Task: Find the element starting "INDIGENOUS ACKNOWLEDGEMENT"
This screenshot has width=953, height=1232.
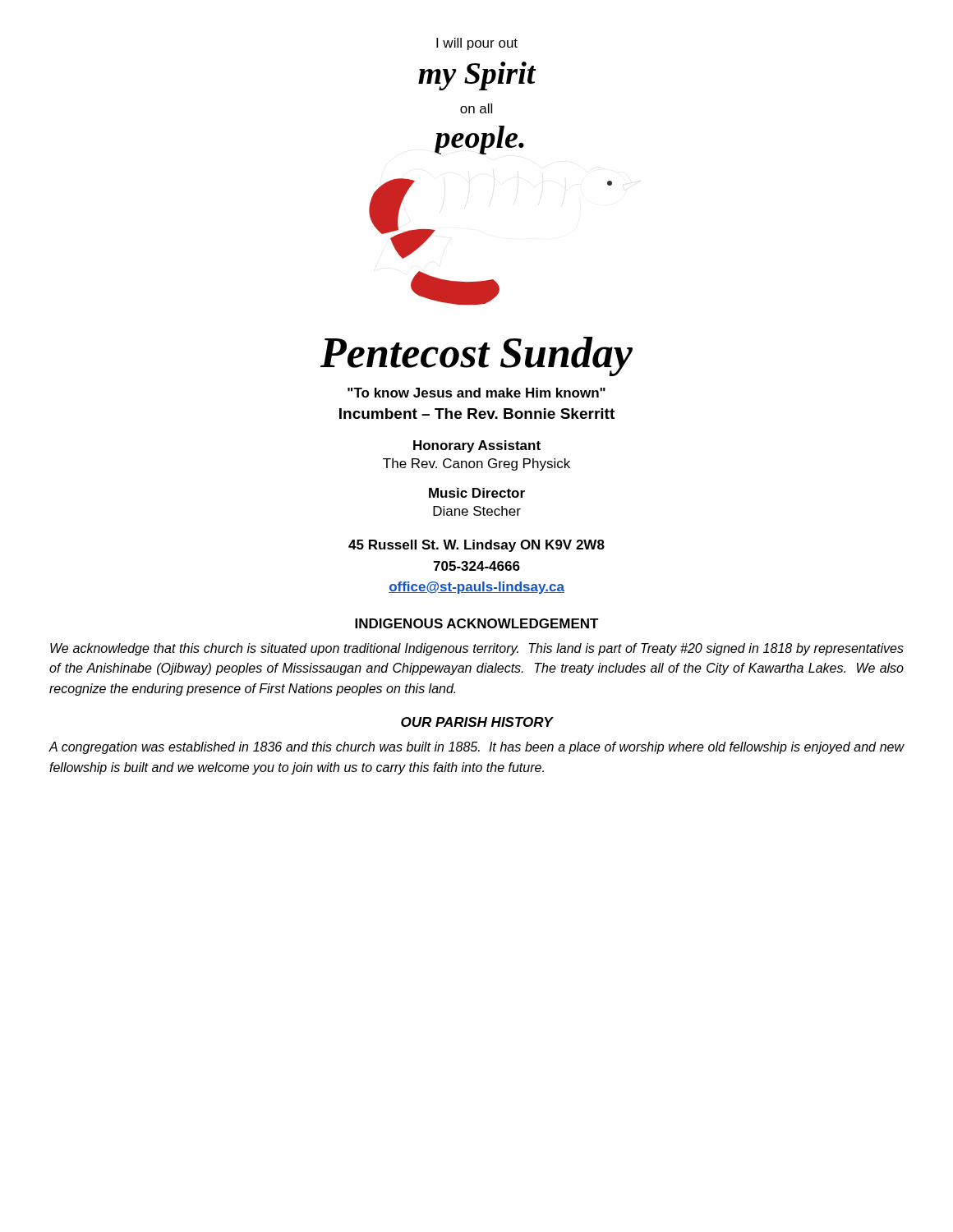Action: point(476,623)
